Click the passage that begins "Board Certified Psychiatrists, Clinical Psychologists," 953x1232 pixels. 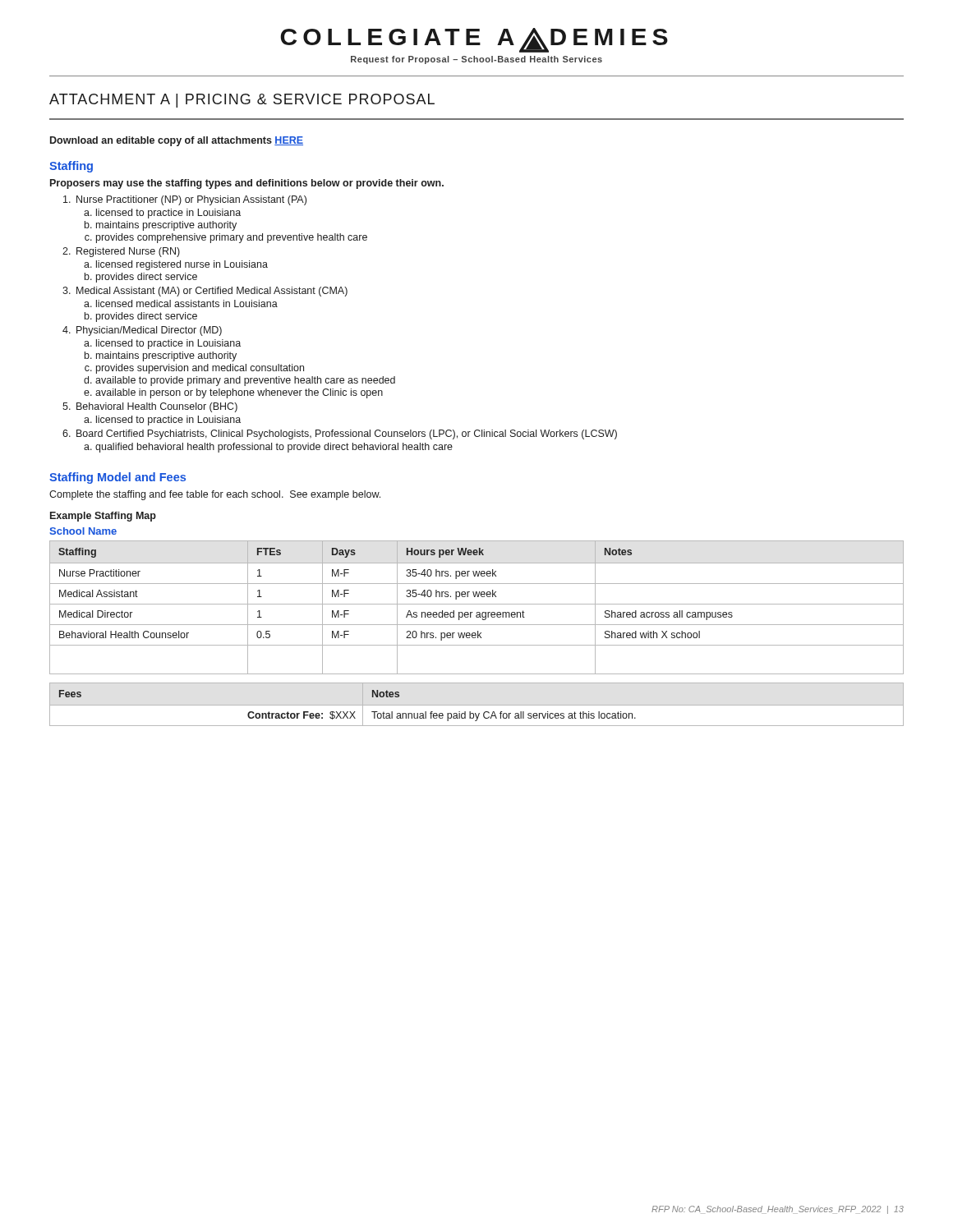tap(481, 440)
